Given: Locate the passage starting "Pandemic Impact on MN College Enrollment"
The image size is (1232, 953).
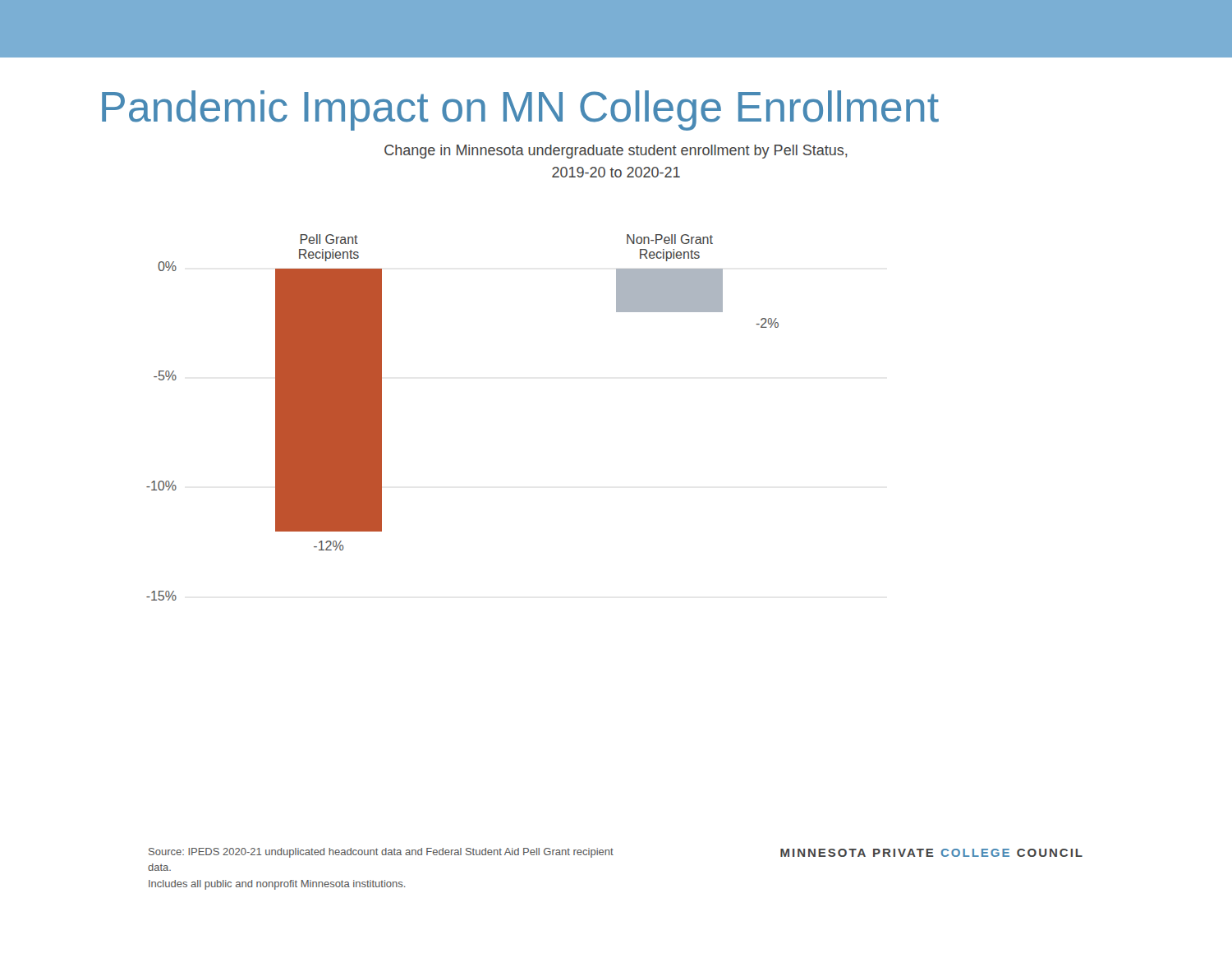Looking at the screenshot, I should (616, 107).
